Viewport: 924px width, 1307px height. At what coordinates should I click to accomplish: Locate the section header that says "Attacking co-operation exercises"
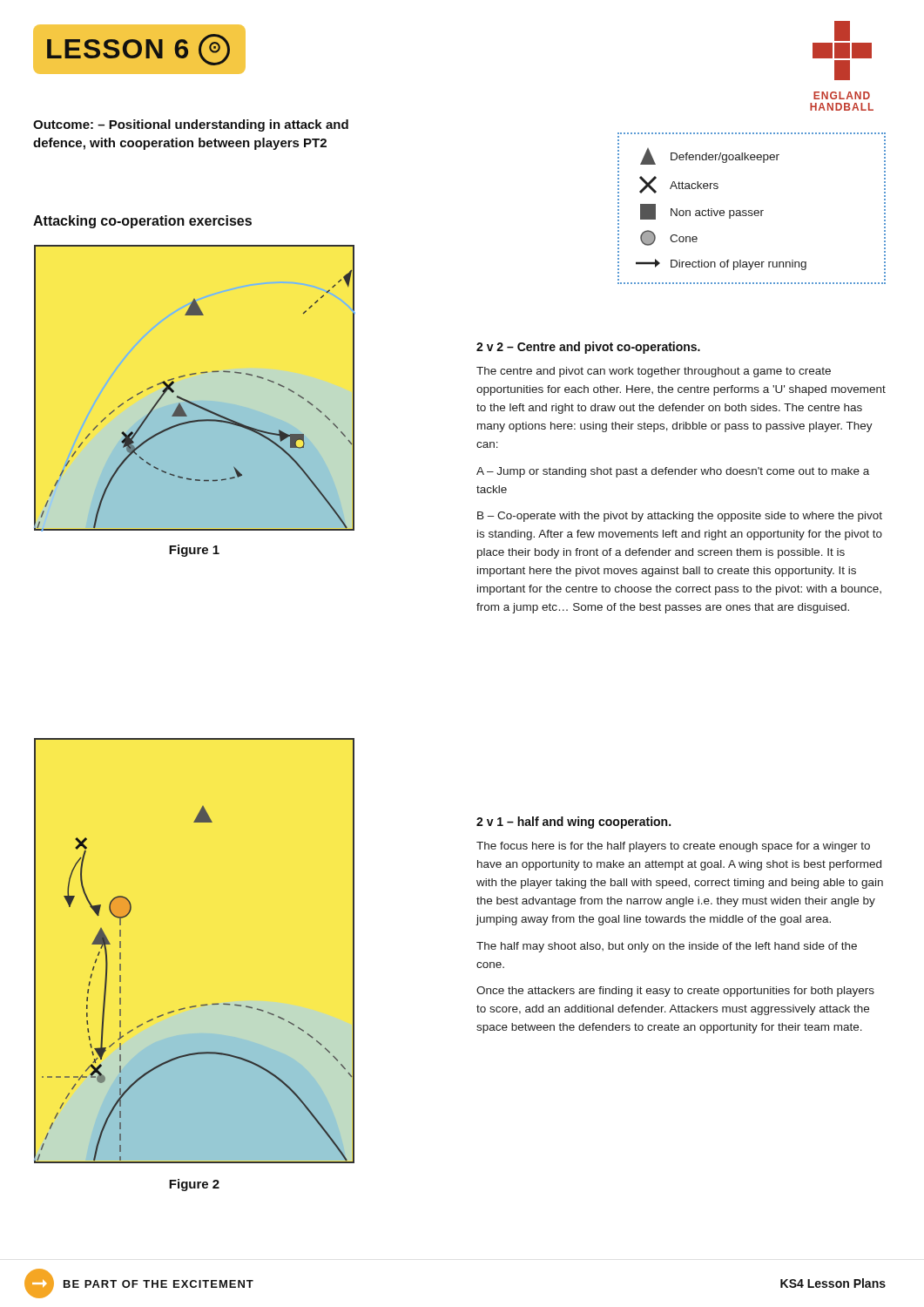coord(143,221)
